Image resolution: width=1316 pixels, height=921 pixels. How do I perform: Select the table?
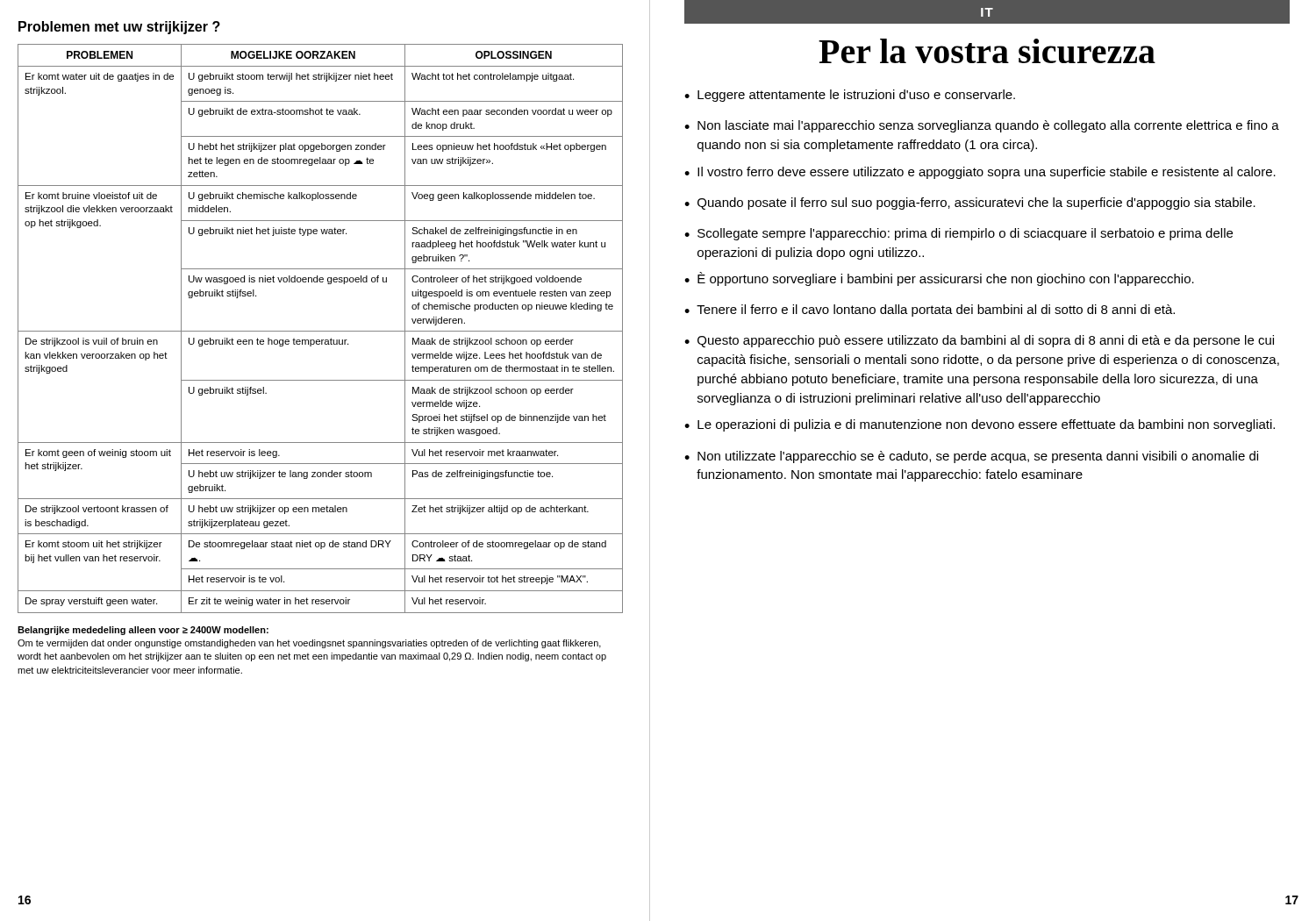(x=320, y=328)
